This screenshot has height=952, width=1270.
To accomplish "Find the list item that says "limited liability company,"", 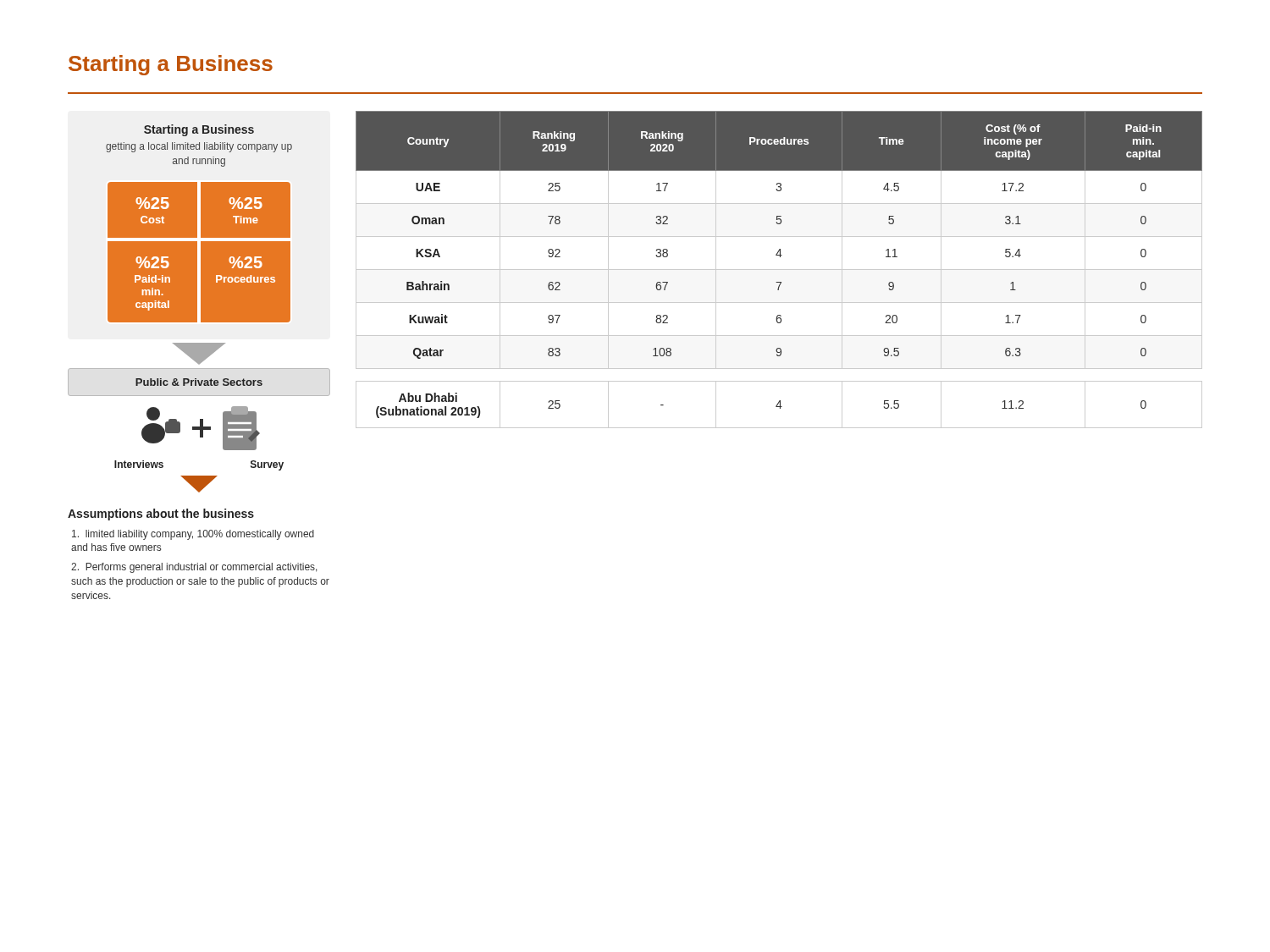I will point(199,541).
